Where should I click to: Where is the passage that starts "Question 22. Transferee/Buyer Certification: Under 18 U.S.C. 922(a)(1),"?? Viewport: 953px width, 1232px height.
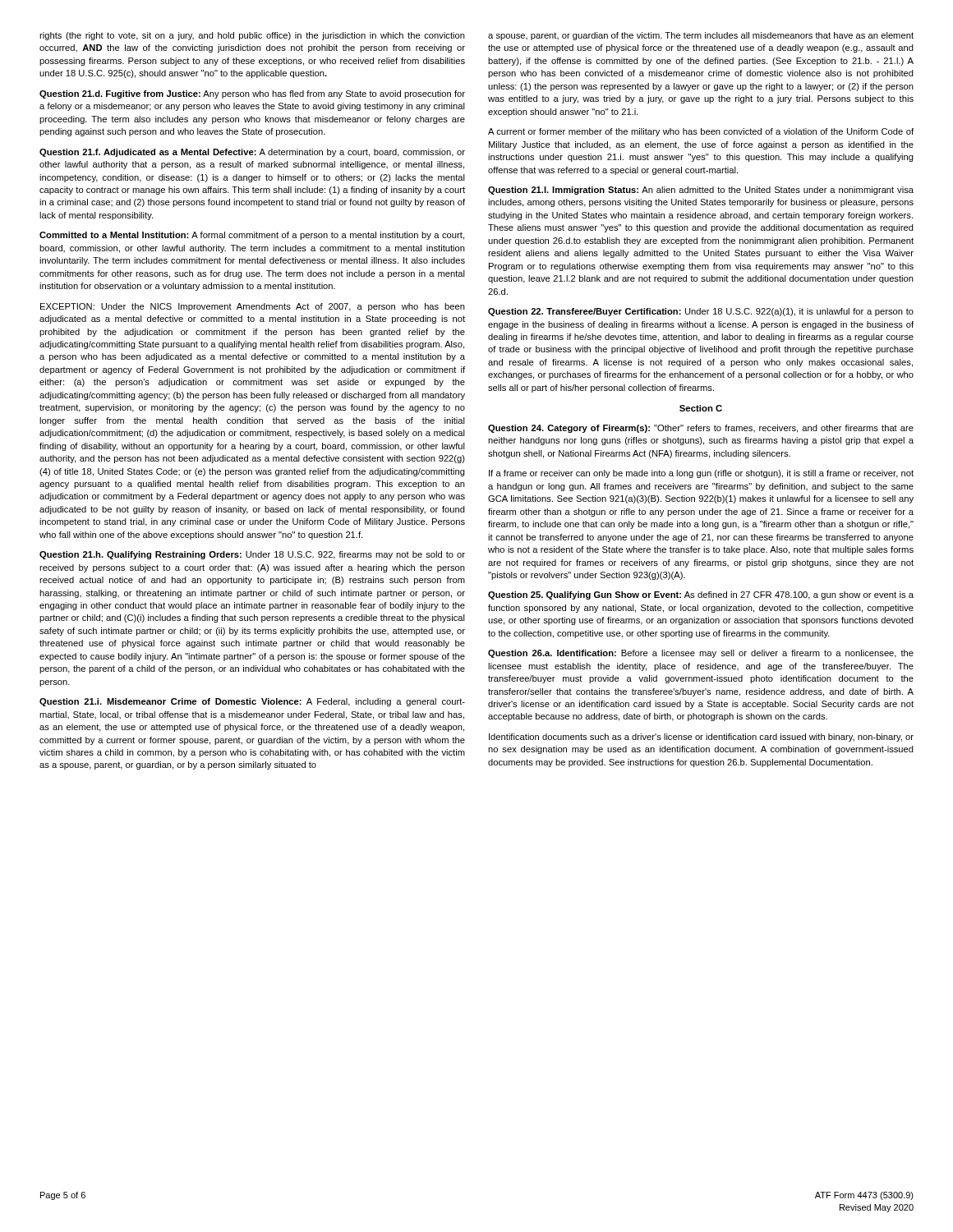(701, 350)
